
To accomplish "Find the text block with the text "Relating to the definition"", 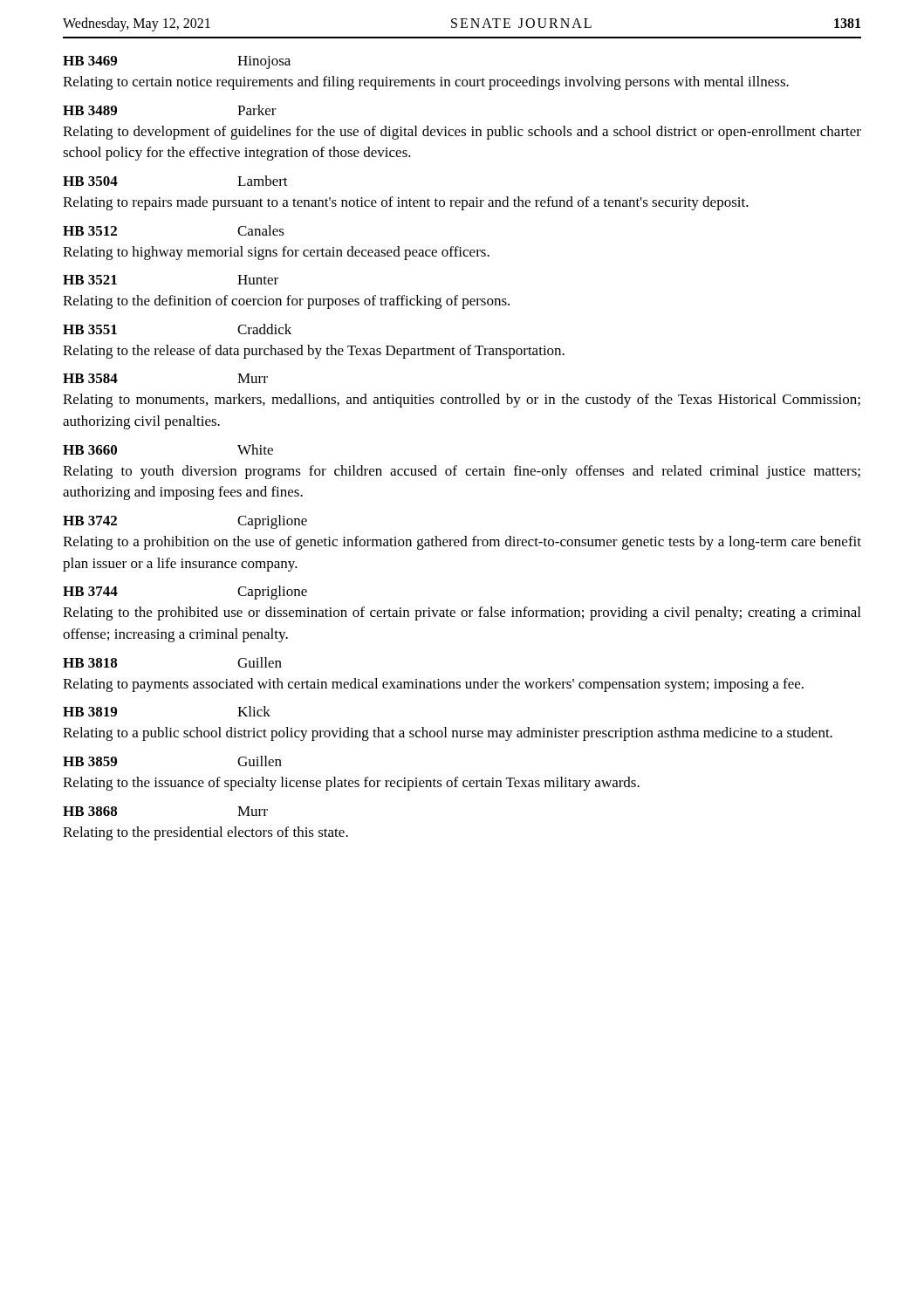I will pyautogui.click(x=287, y=301).
